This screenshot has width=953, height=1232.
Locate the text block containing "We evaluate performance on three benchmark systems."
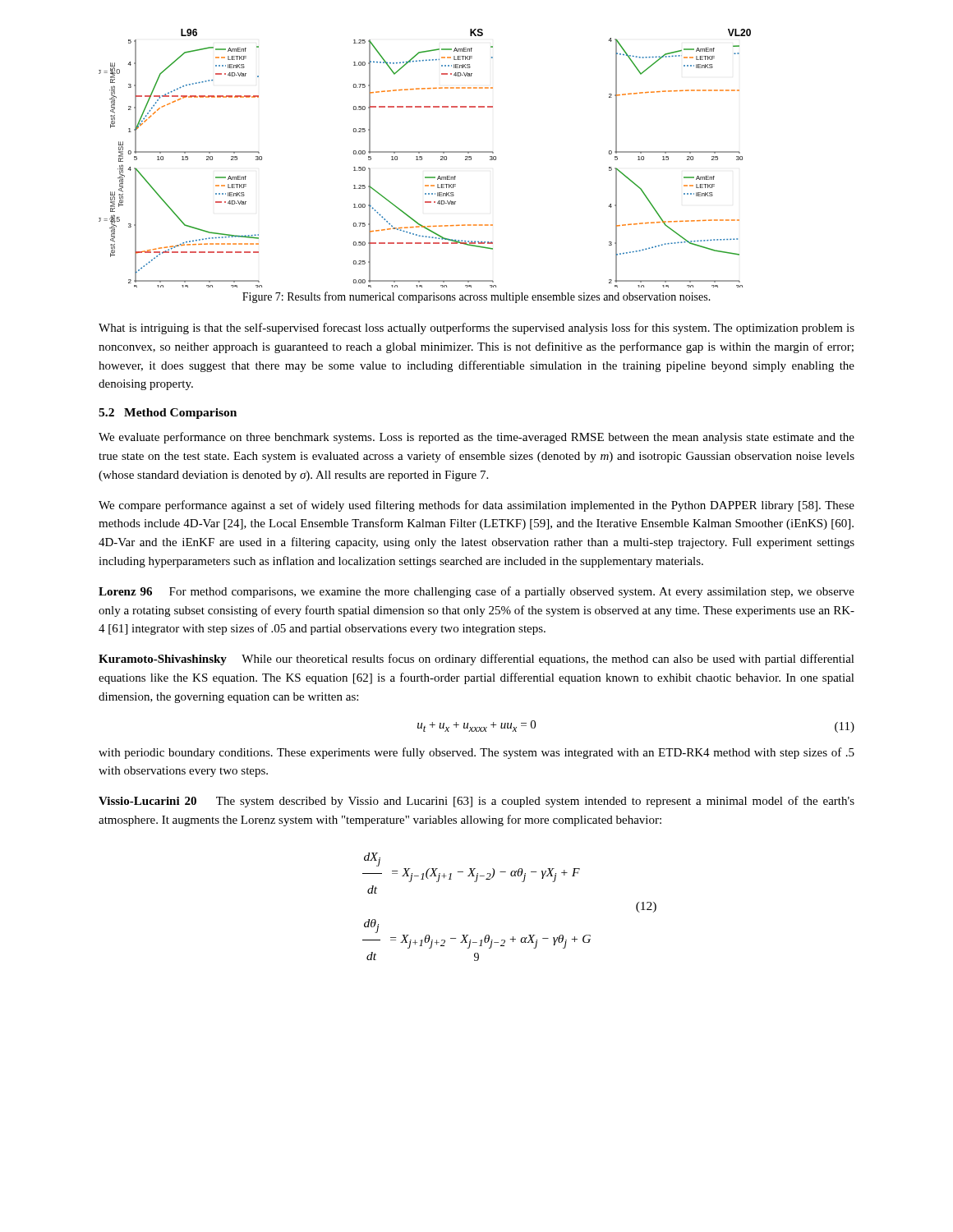click(476, 456)
